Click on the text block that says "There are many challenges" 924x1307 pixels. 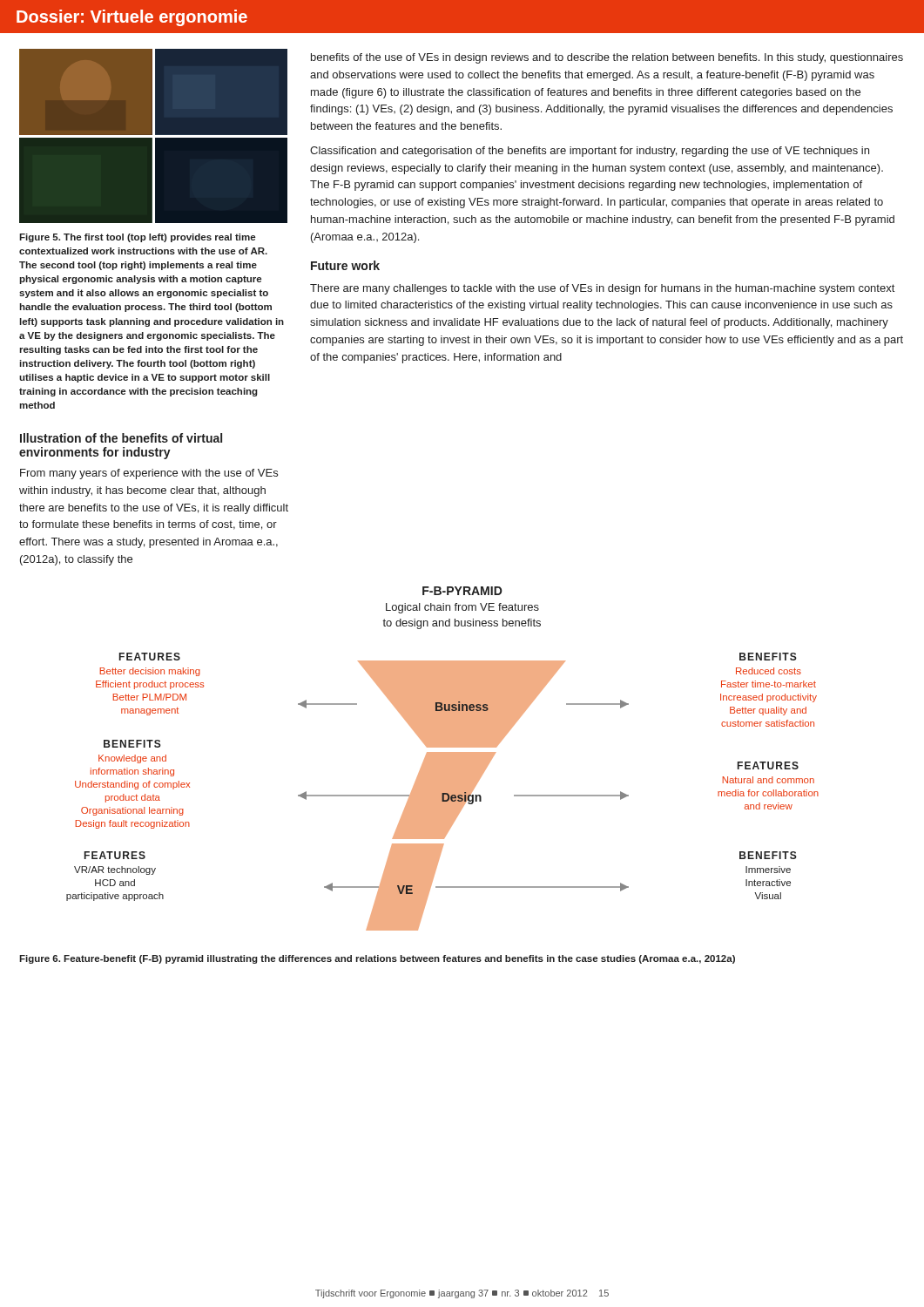tap(607, 322)
